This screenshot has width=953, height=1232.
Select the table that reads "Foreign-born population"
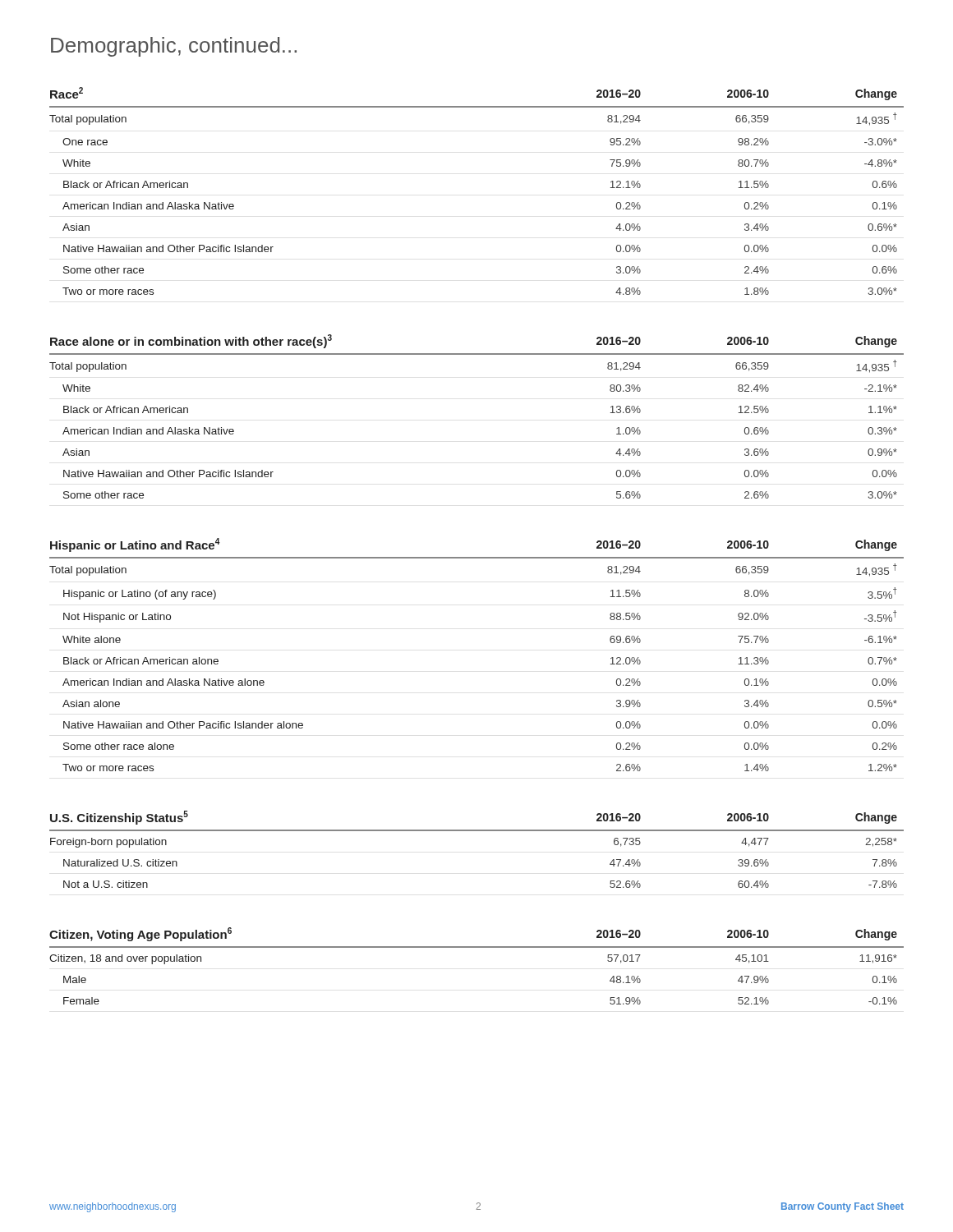click(476, 850)
